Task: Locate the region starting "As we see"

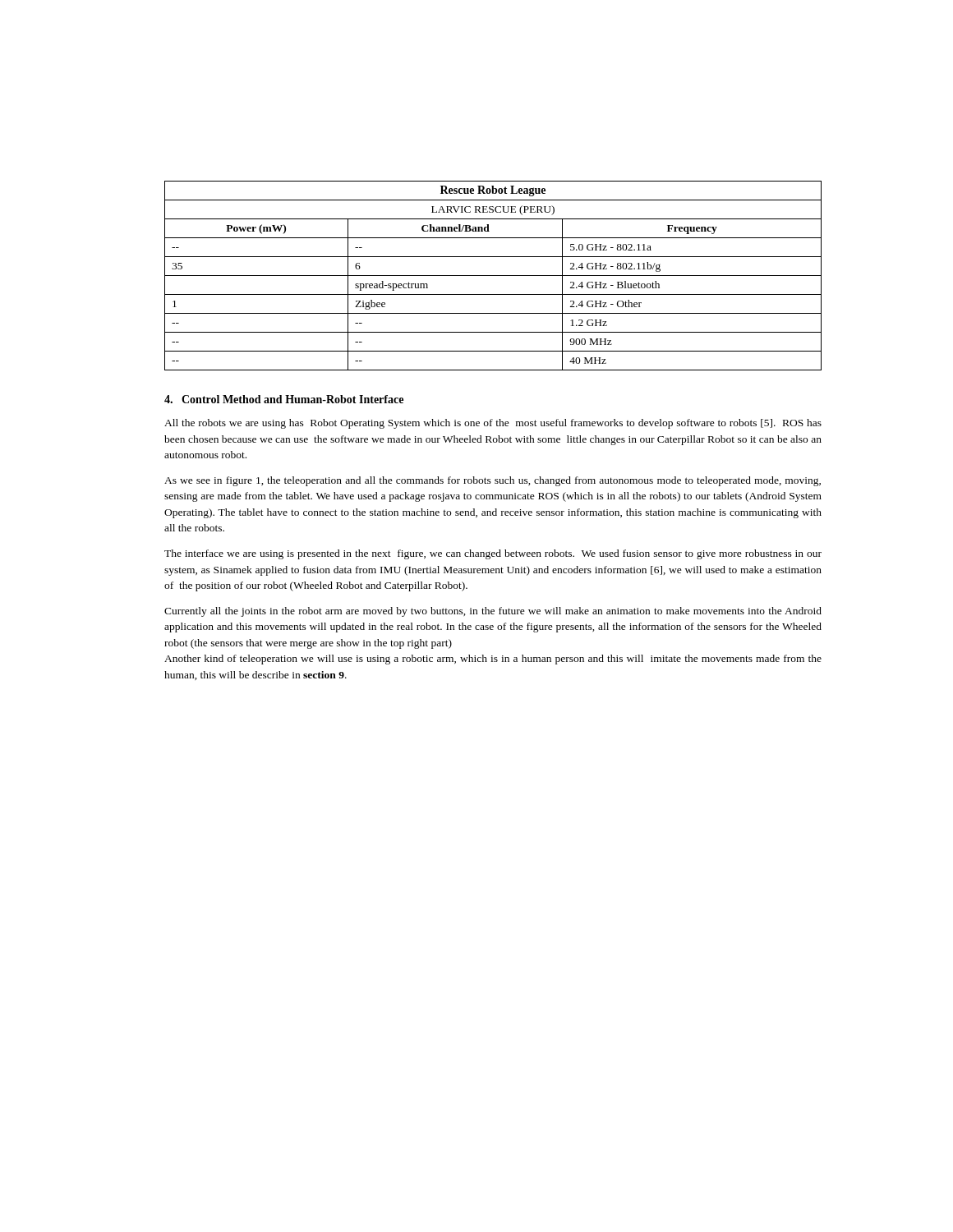Action: 493,504
